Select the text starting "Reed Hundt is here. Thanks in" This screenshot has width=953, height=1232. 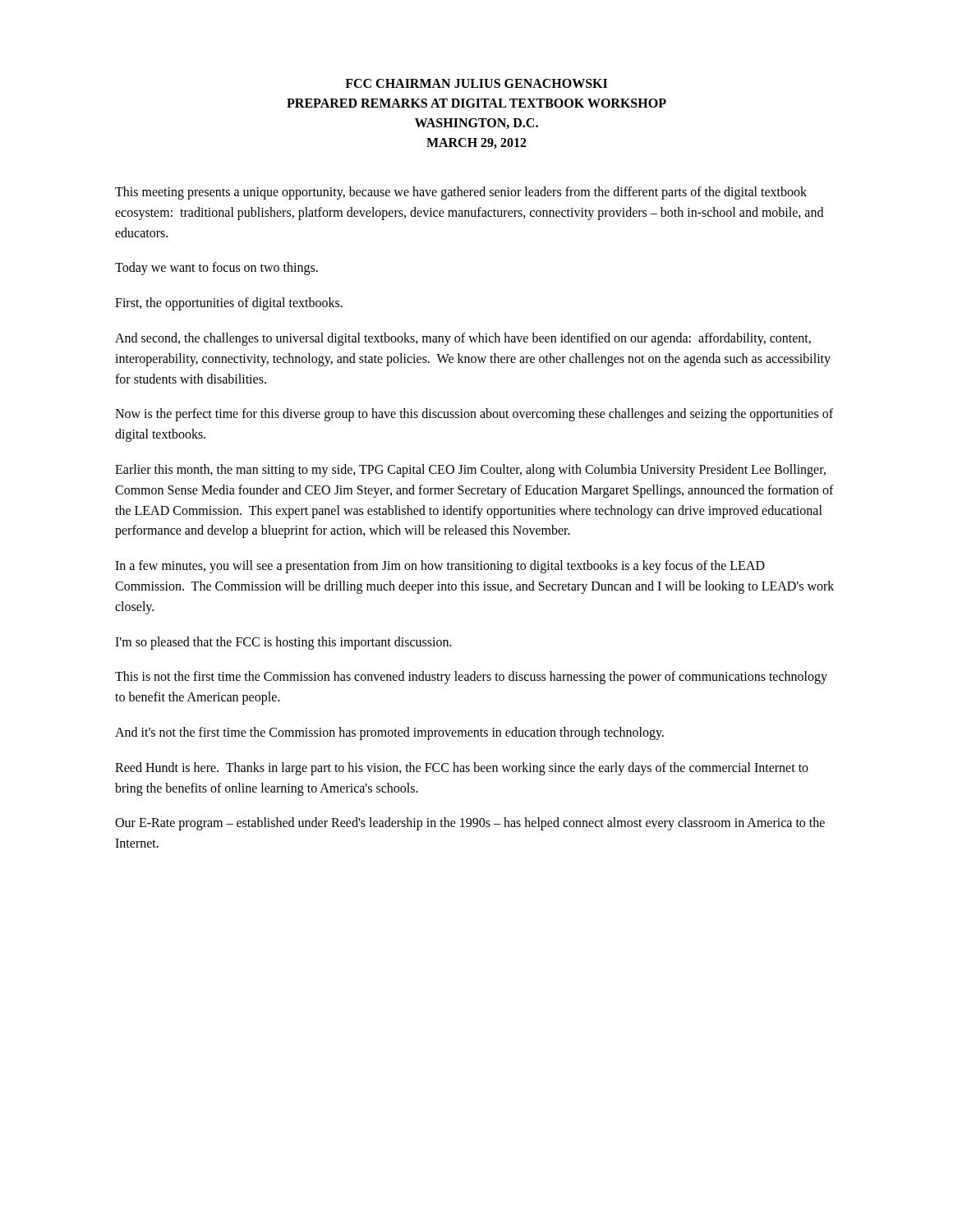coord(462,778)
